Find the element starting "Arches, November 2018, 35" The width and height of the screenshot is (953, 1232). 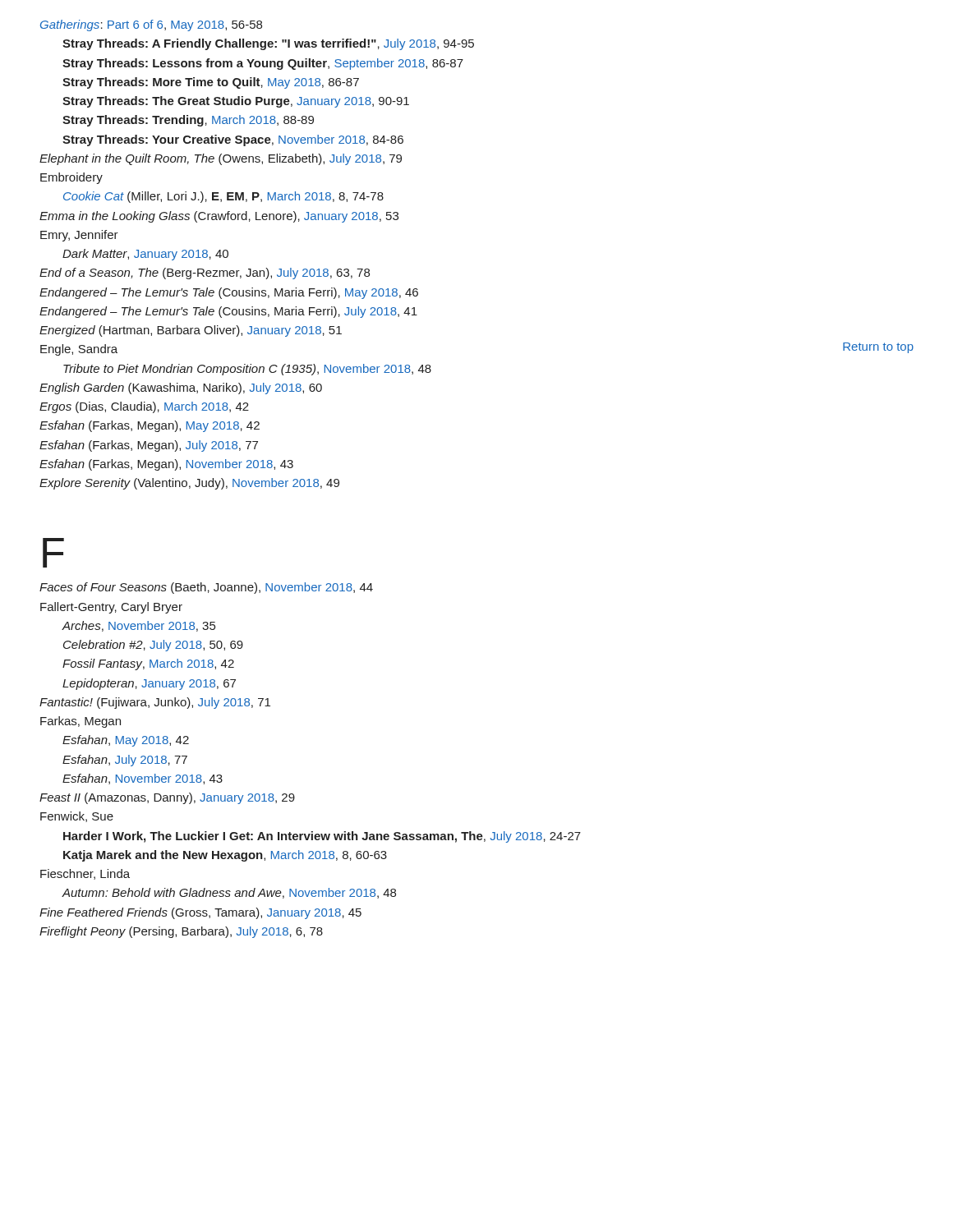pos(139,625)
